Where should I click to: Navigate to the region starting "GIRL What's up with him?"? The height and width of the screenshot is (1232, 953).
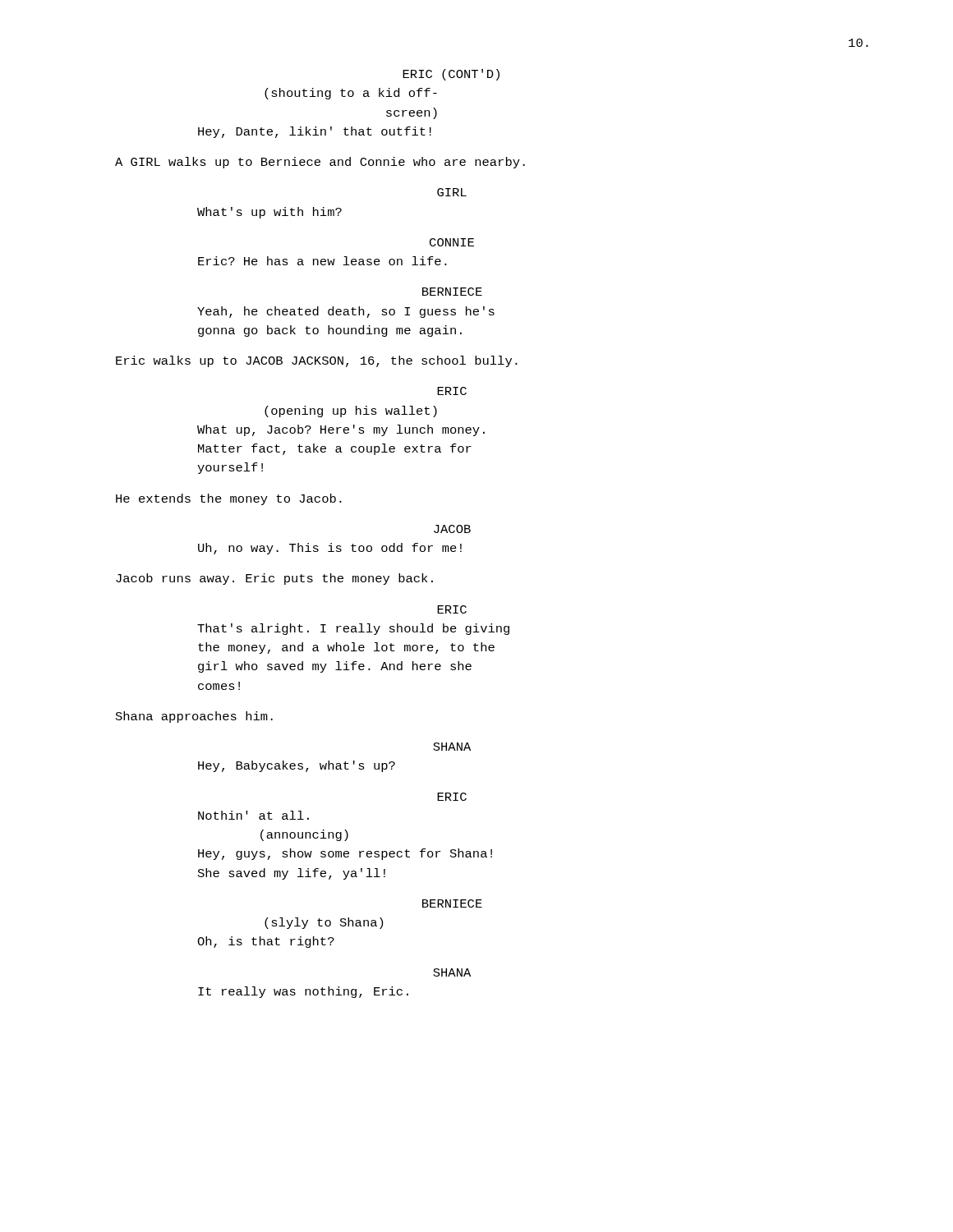click(x=452, y=203)
